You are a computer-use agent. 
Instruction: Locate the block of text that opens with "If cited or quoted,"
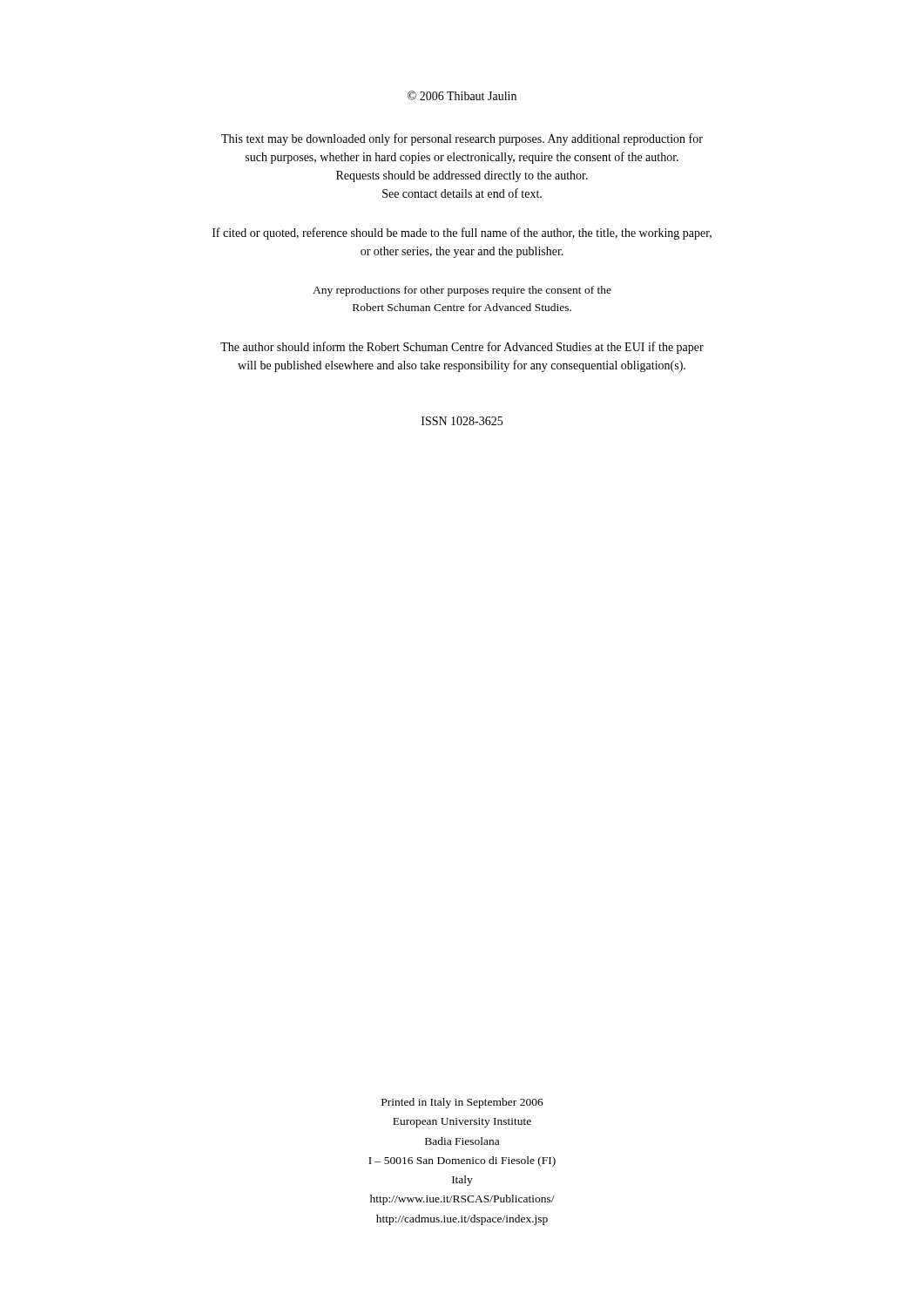pos(462,242)
